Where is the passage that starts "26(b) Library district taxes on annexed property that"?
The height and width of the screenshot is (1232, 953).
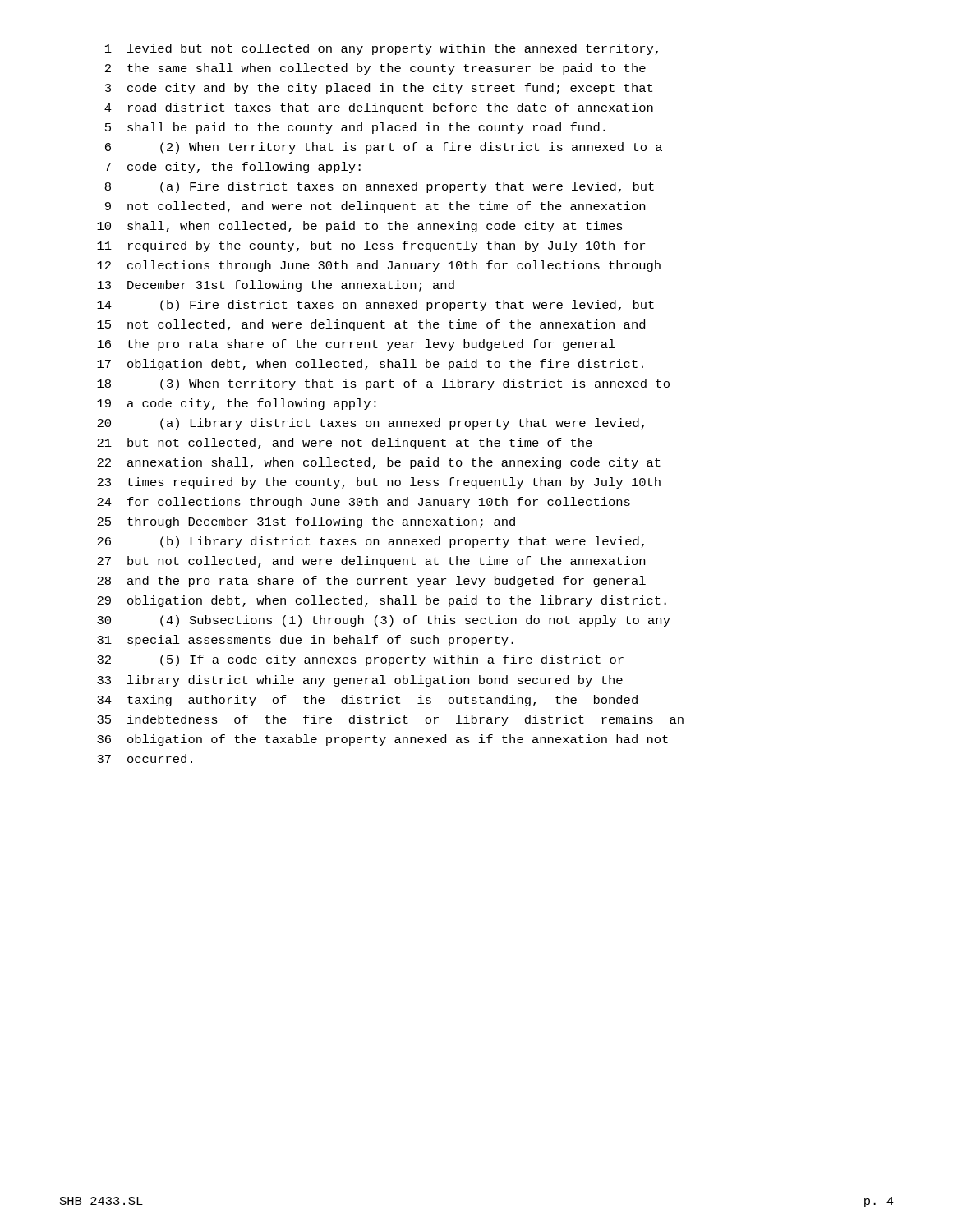tap(488, 572)
